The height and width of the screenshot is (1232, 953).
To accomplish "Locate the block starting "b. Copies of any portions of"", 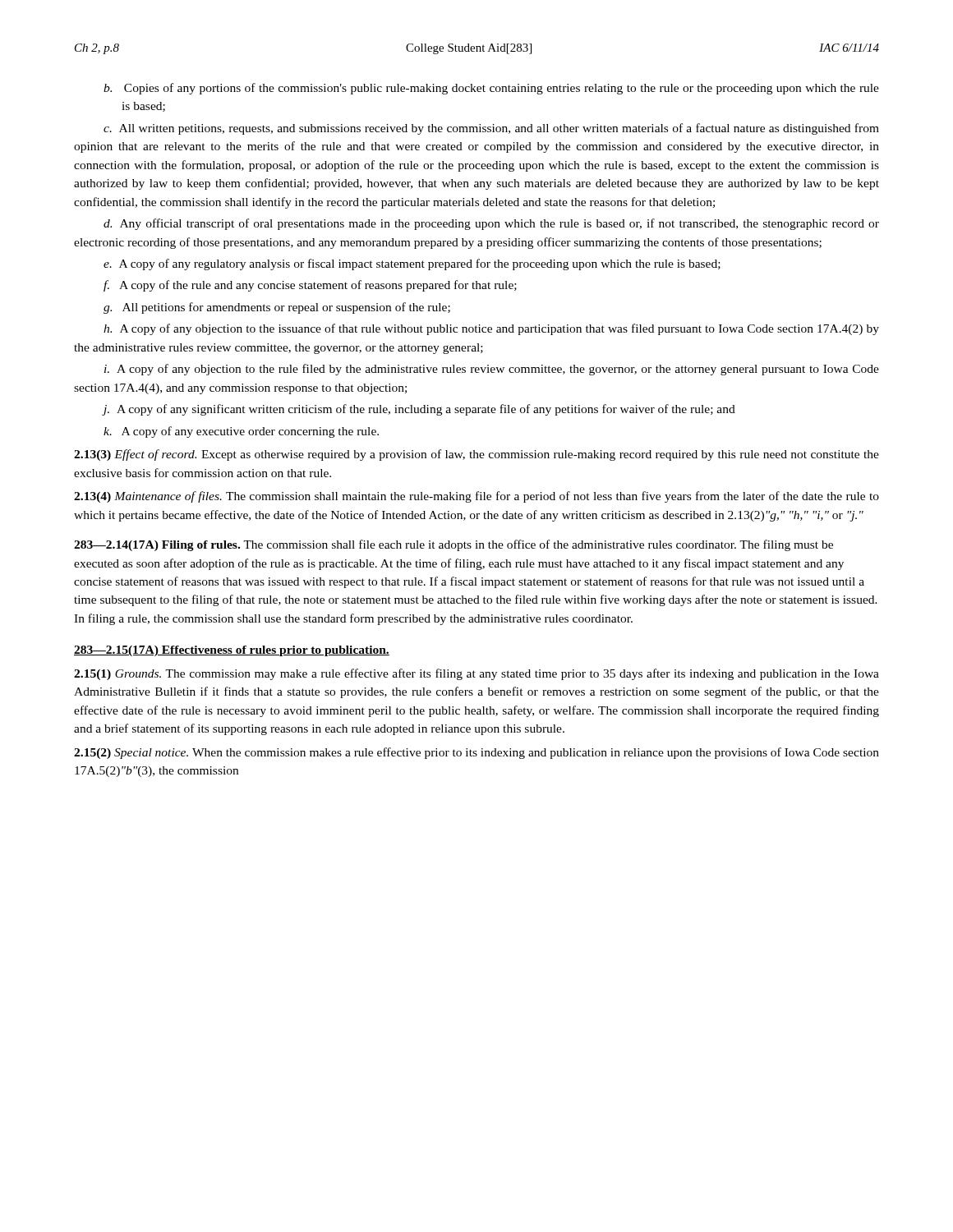I will [x=491, y=97].
